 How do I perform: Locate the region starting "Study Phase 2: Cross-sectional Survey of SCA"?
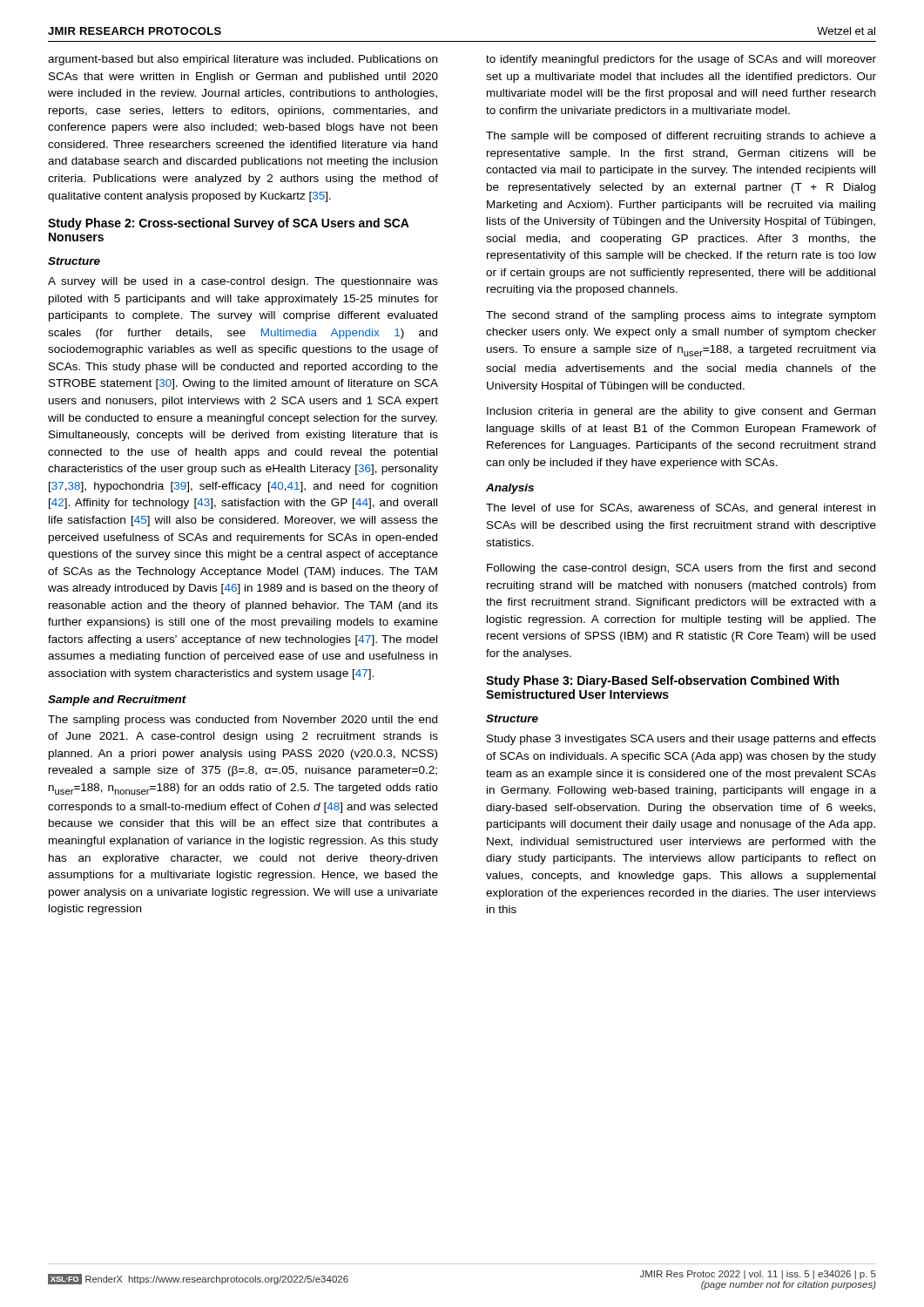[228, 230]
